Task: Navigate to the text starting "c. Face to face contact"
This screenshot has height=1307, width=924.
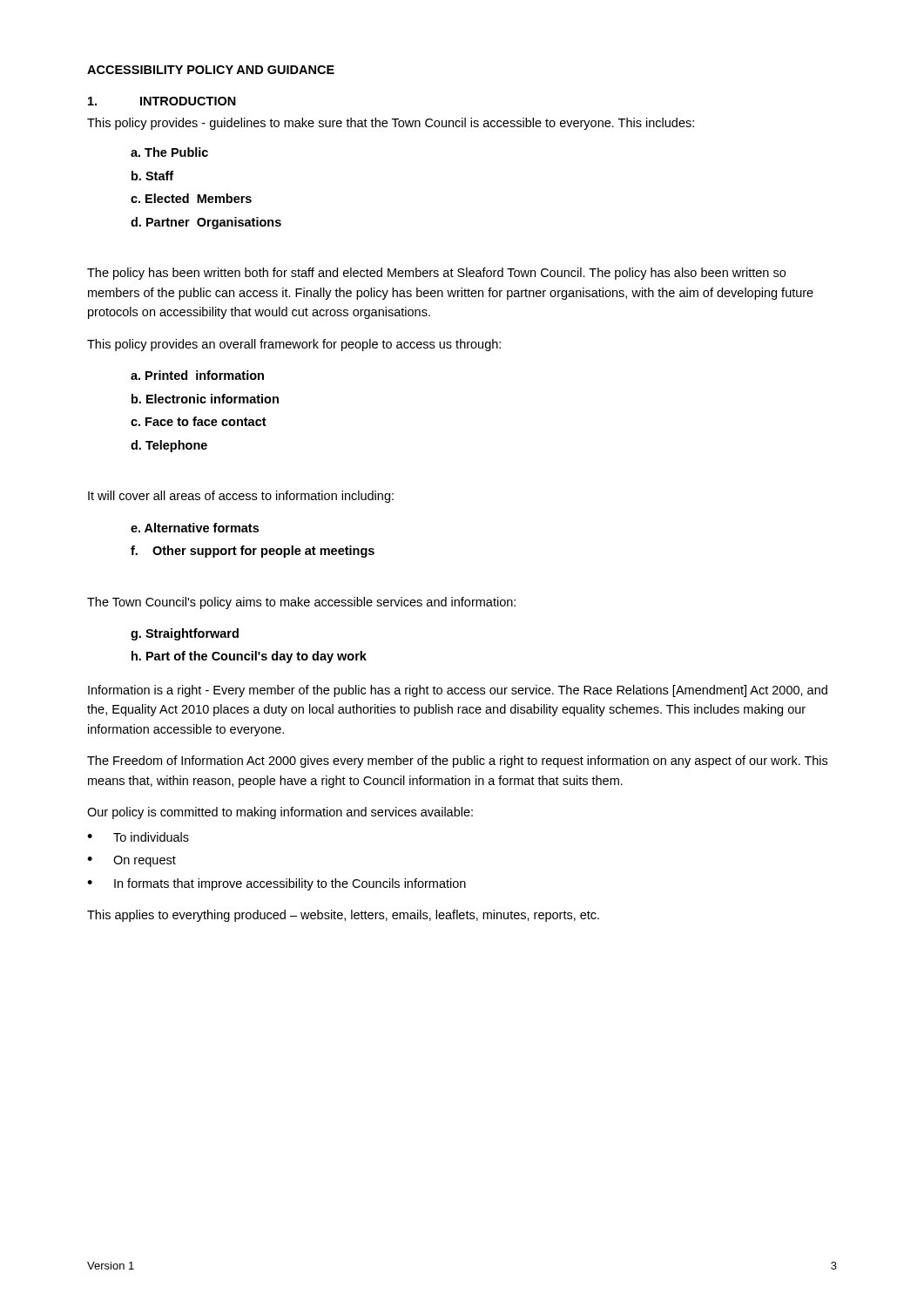Action: pos(198,422)
